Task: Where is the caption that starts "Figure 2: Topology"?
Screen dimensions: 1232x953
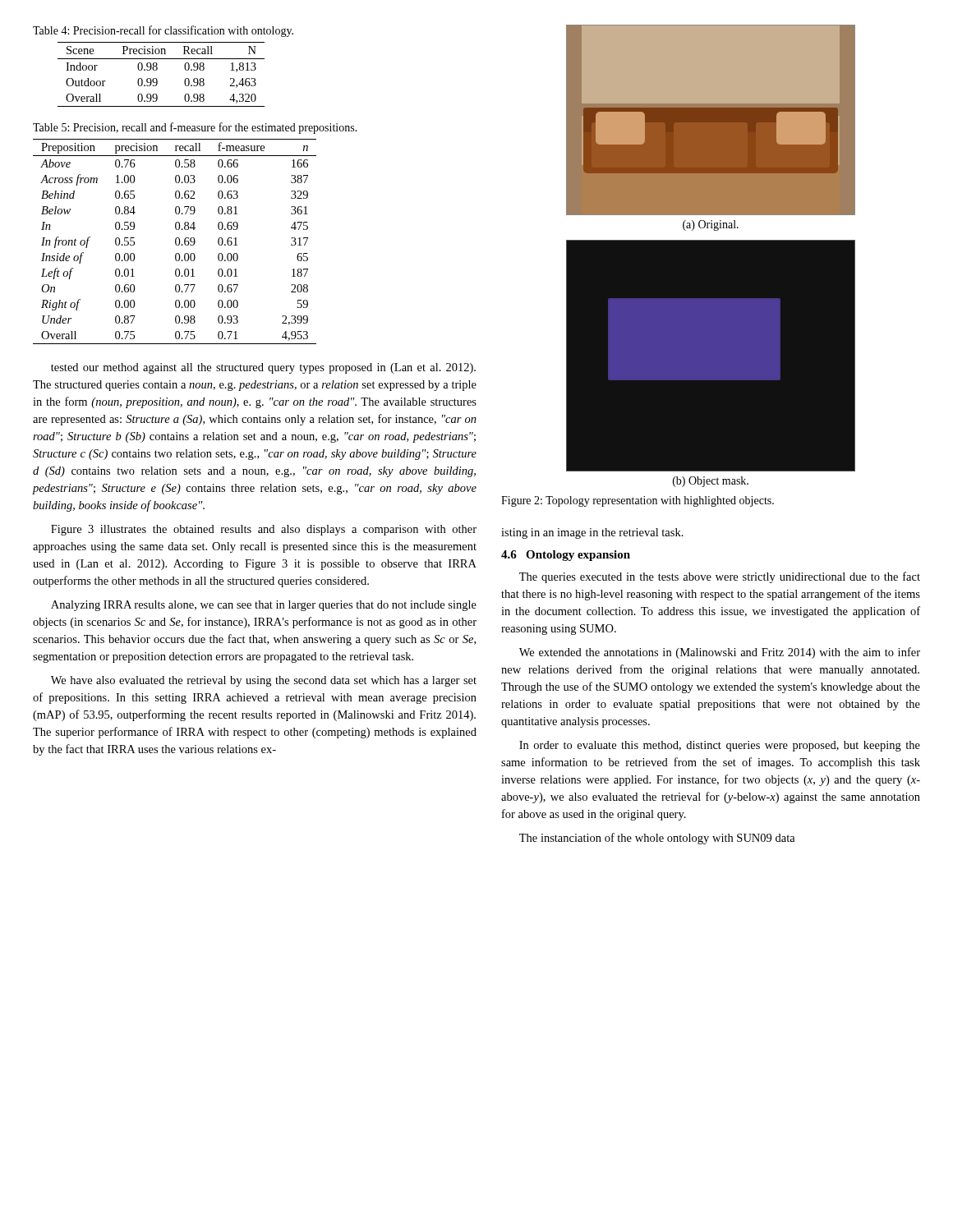Action: 638,501
